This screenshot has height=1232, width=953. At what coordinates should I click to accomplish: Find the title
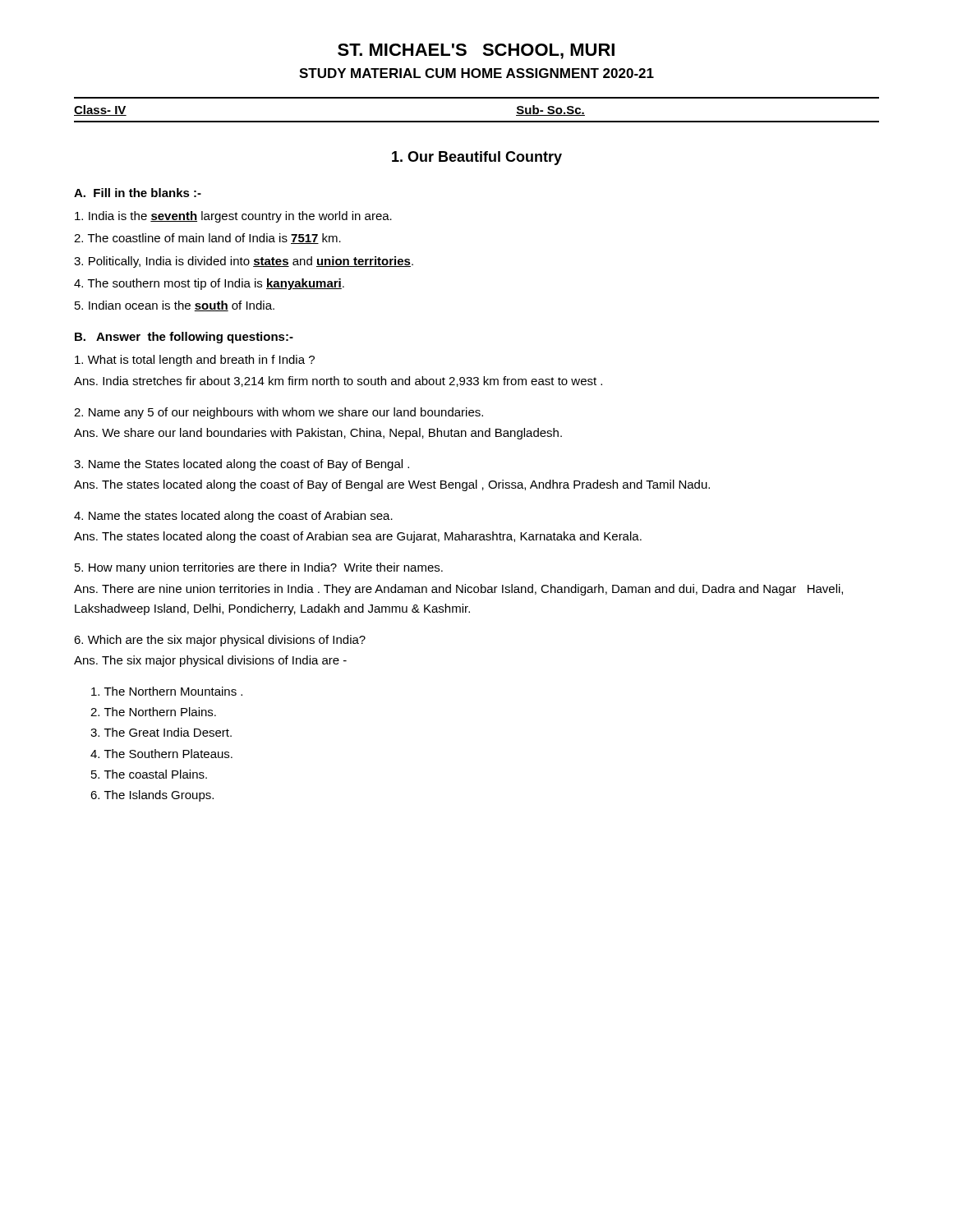pyautogui.click(x=476, y=50)
